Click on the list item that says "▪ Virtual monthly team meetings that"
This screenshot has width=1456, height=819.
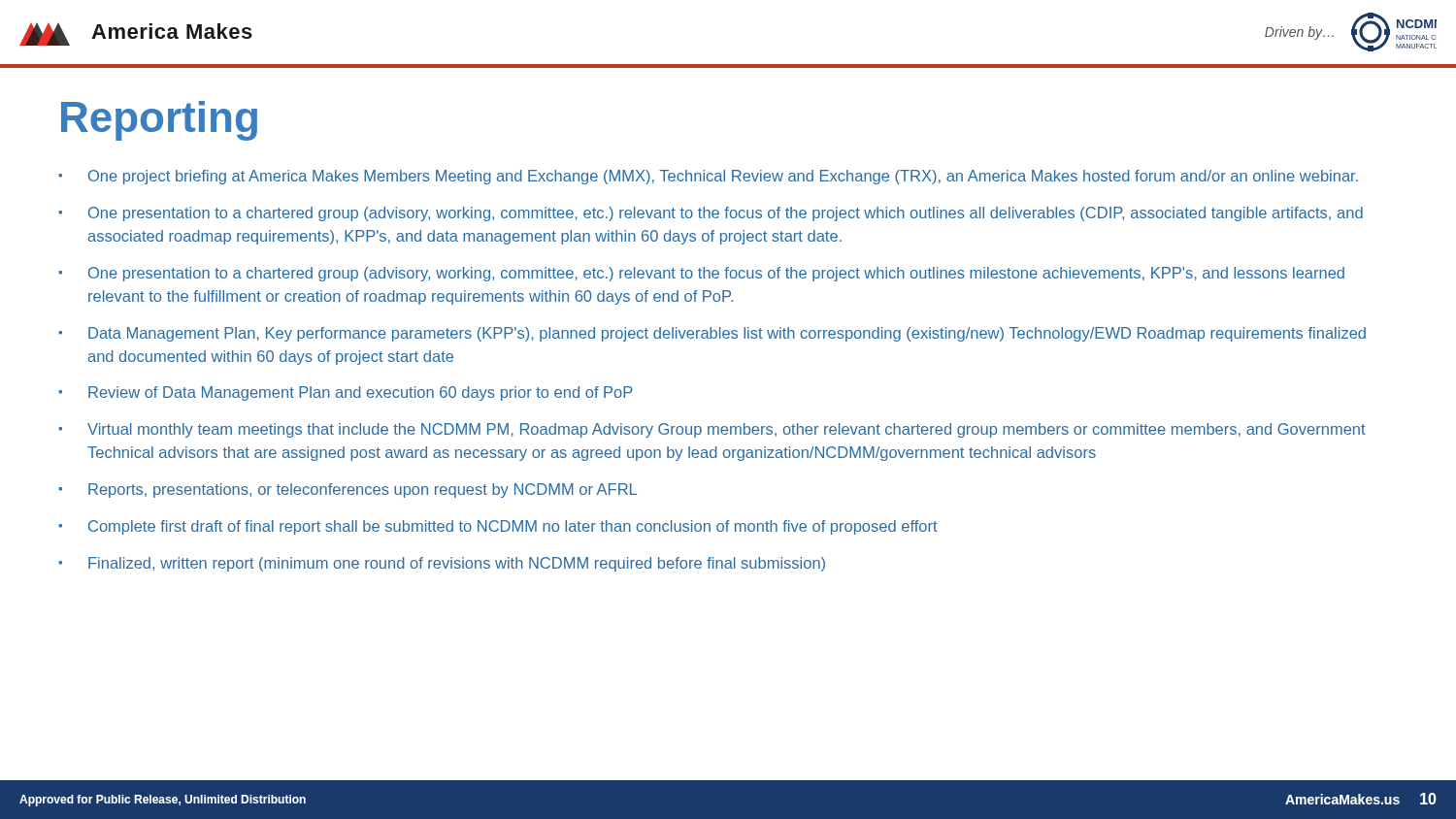712,441
